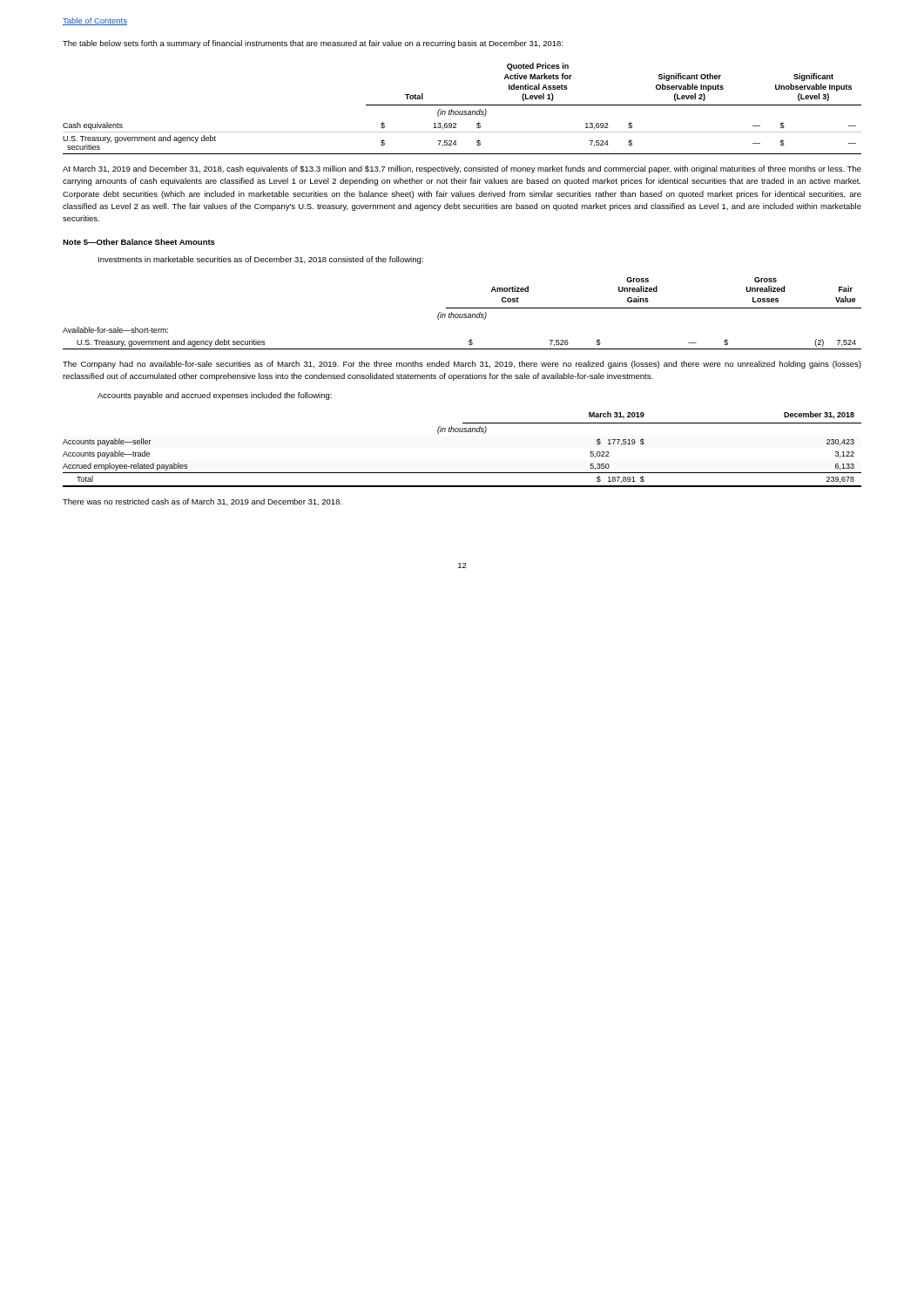Select the text block with the text "Accounts payable and accrued expenses"
Viewport: 924px width, 1307px height.
(215, 395)
